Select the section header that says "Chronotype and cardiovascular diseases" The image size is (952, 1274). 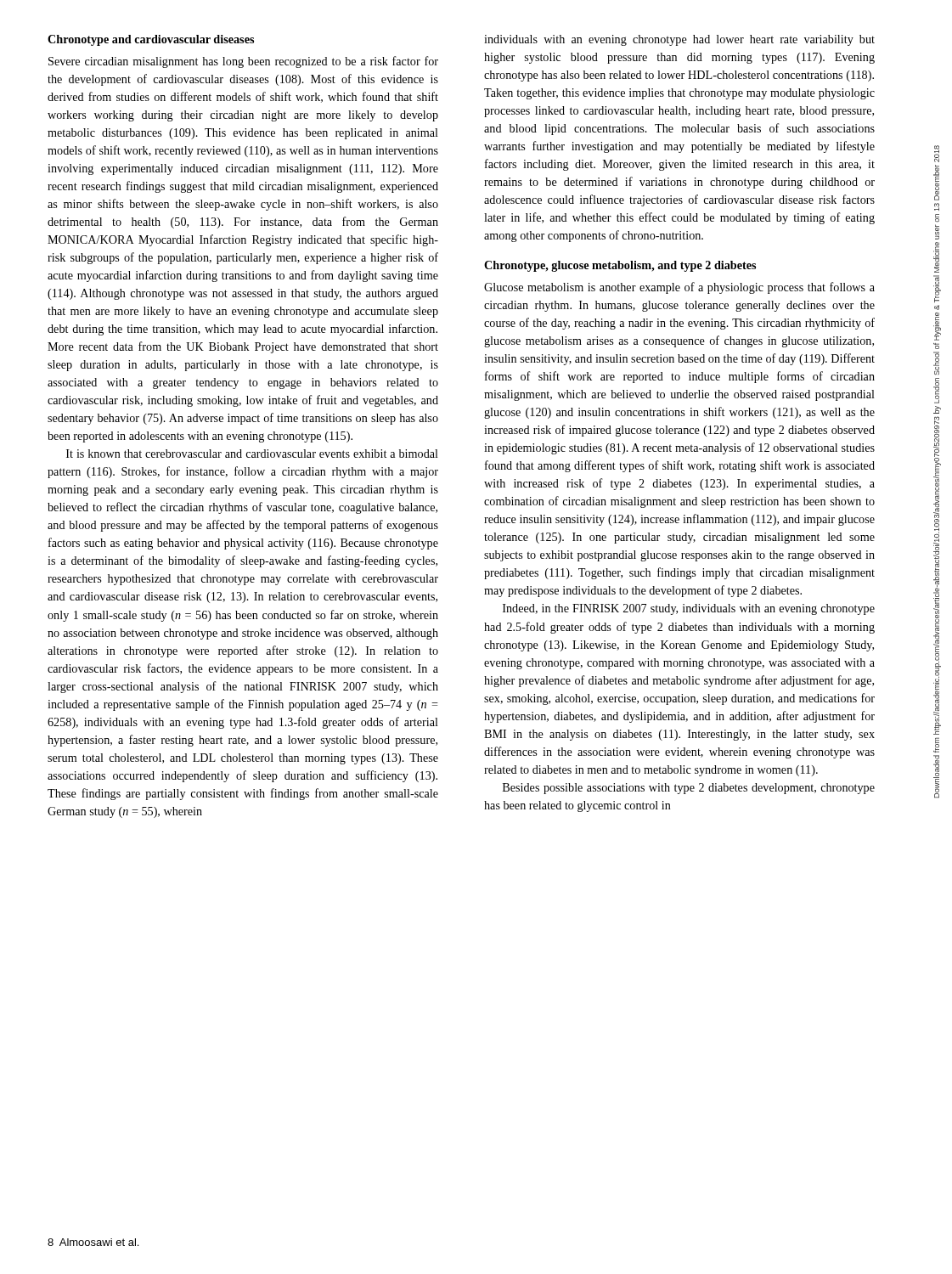(151, 39)
